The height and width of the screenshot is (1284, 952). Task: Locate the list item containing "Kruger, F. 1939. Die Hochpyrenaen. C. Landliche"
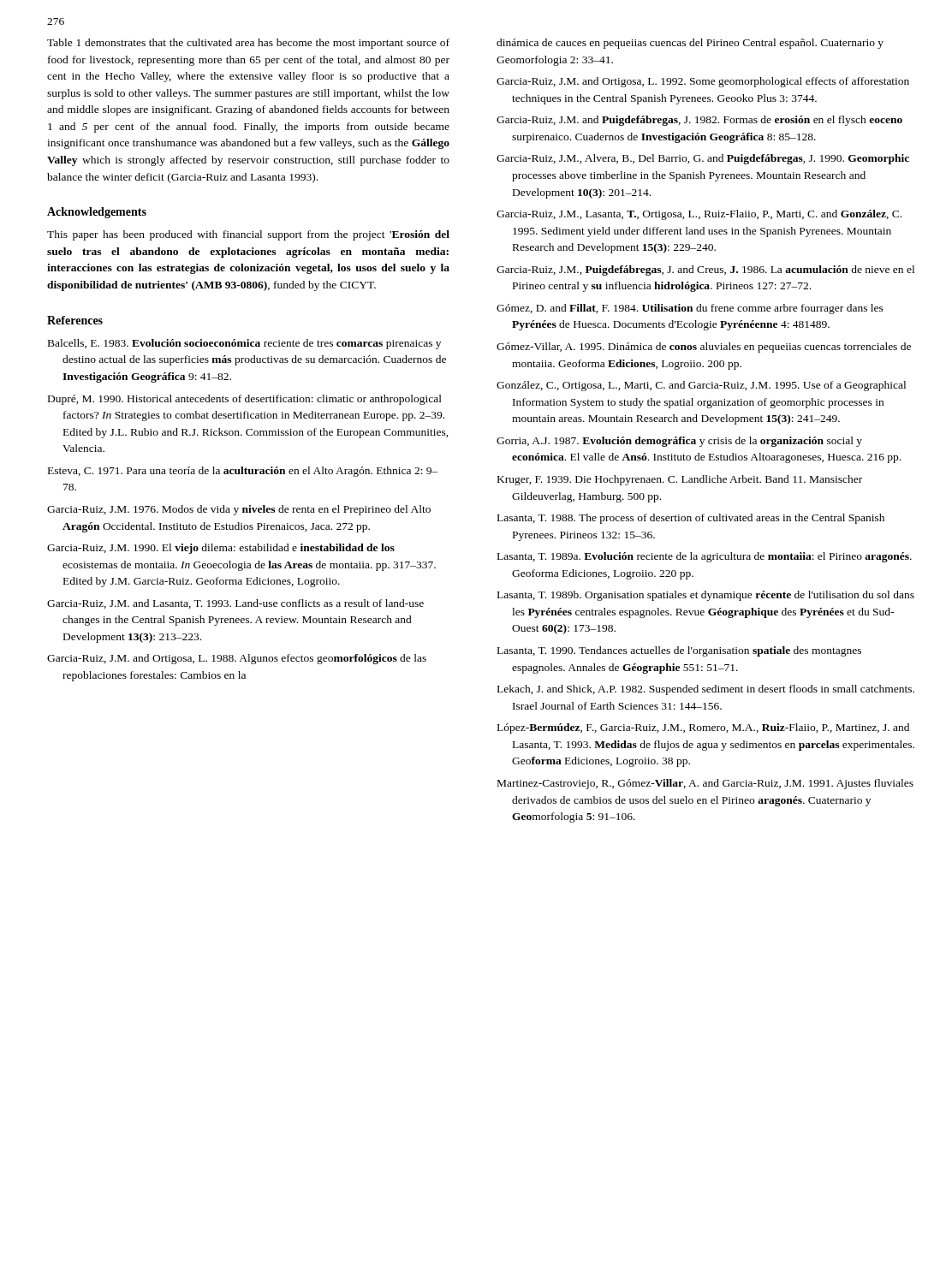point(679,487)
